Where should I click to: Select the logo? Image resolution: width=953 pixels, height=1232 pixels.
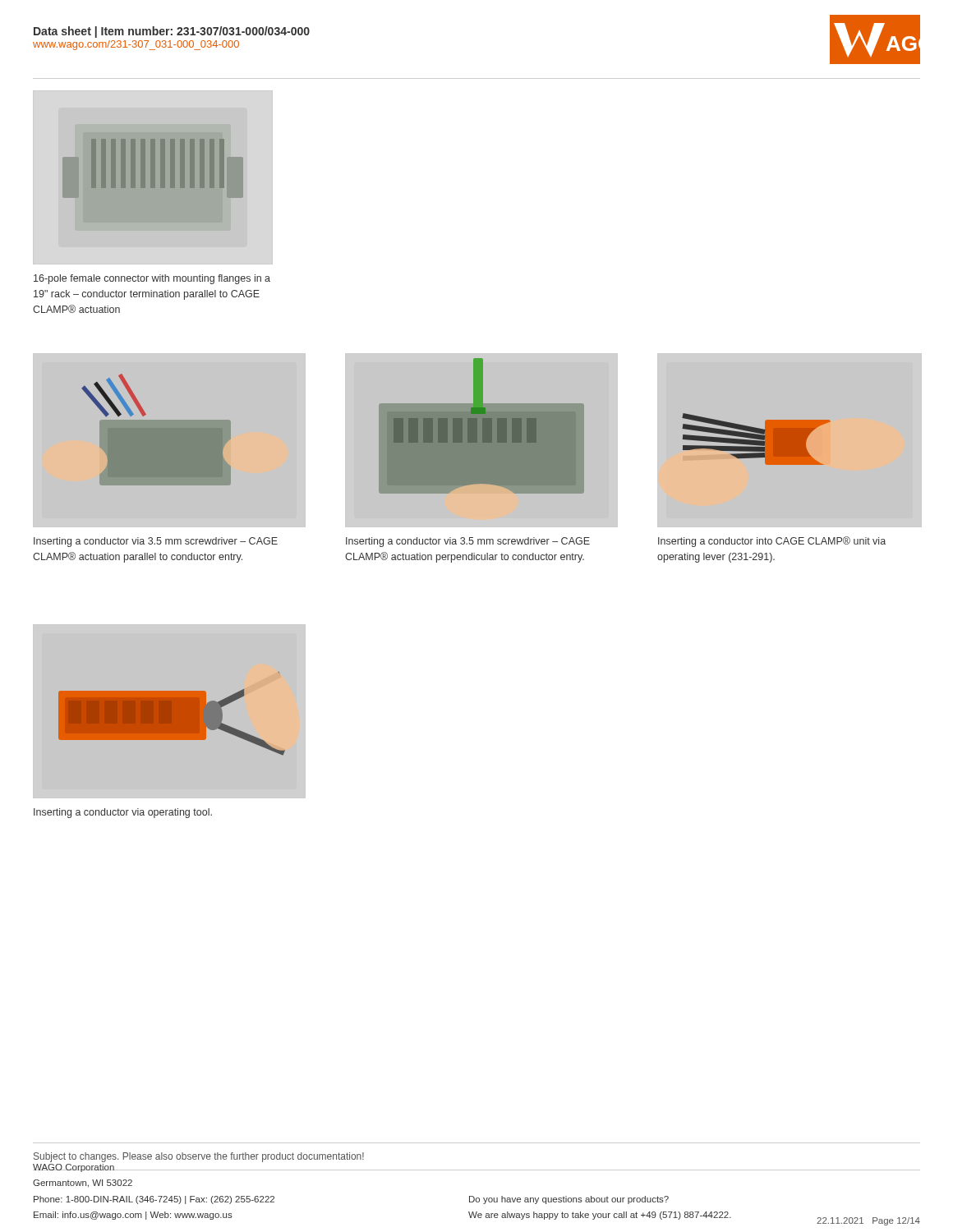[x=875, y=39]
